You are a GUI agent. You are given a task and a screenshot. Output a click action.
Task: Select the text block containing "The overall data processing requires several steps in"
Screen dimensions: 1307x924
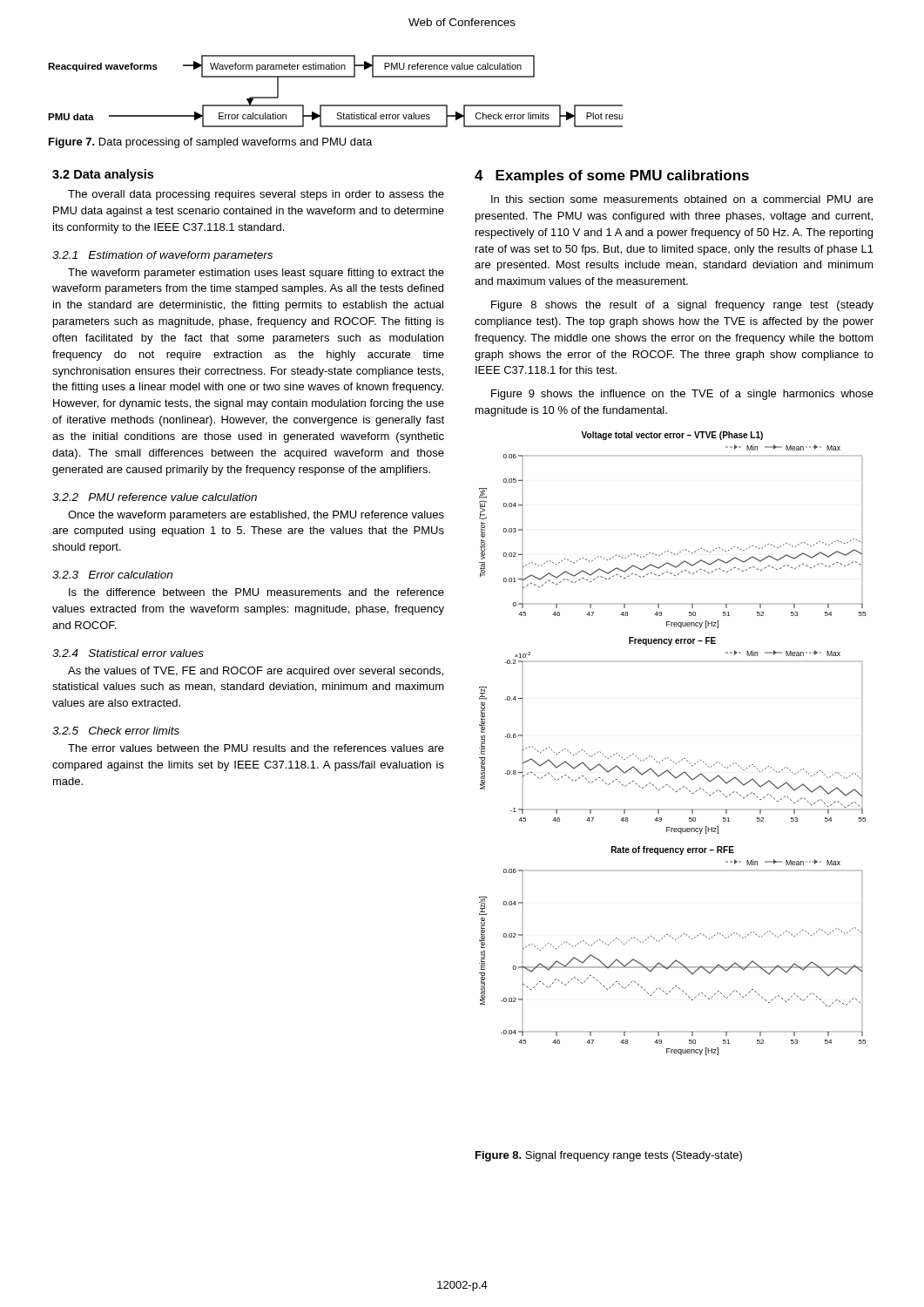click(248, 210)
